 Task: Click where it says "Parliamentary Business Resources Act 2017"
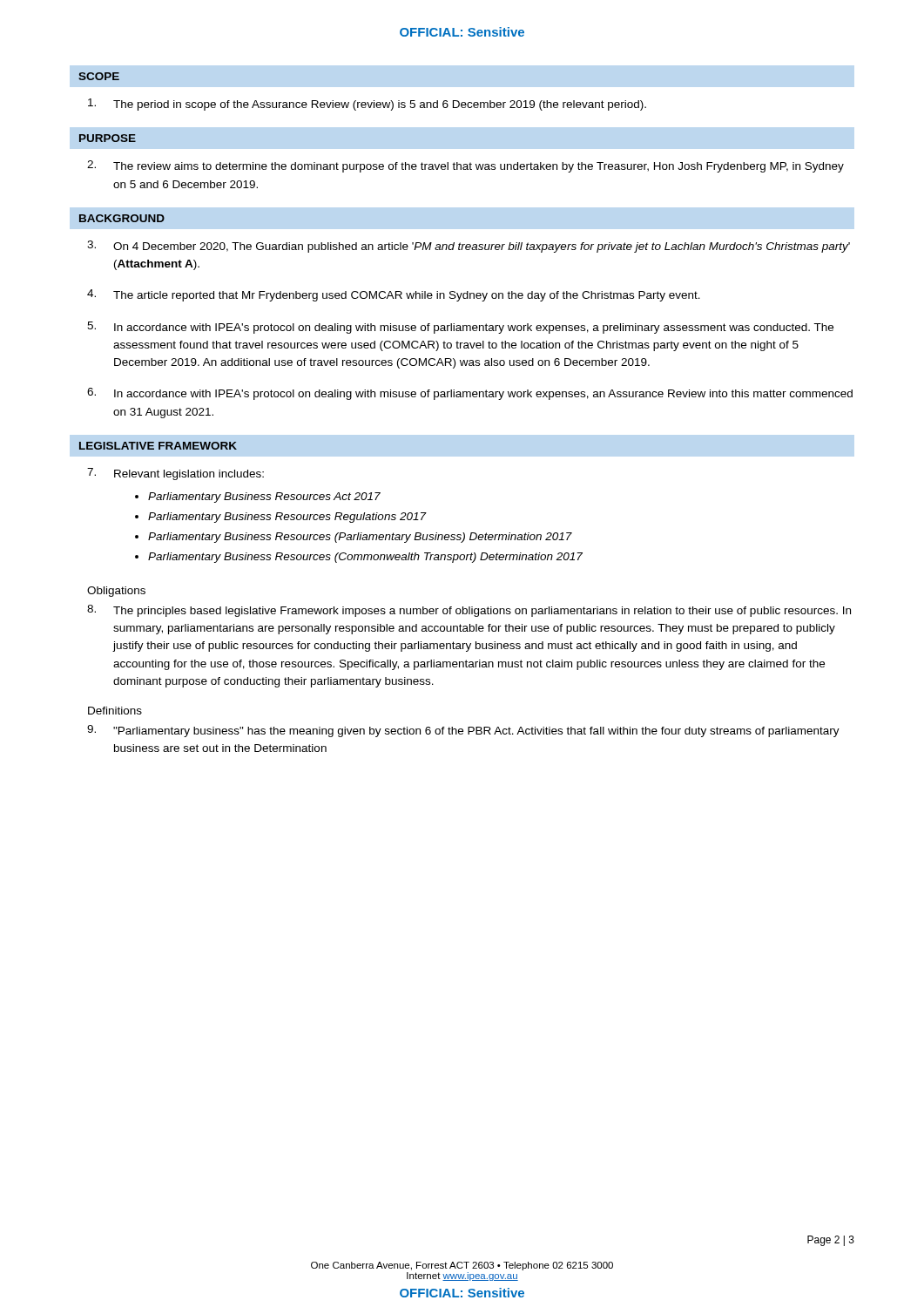click(x=264, y=496)
